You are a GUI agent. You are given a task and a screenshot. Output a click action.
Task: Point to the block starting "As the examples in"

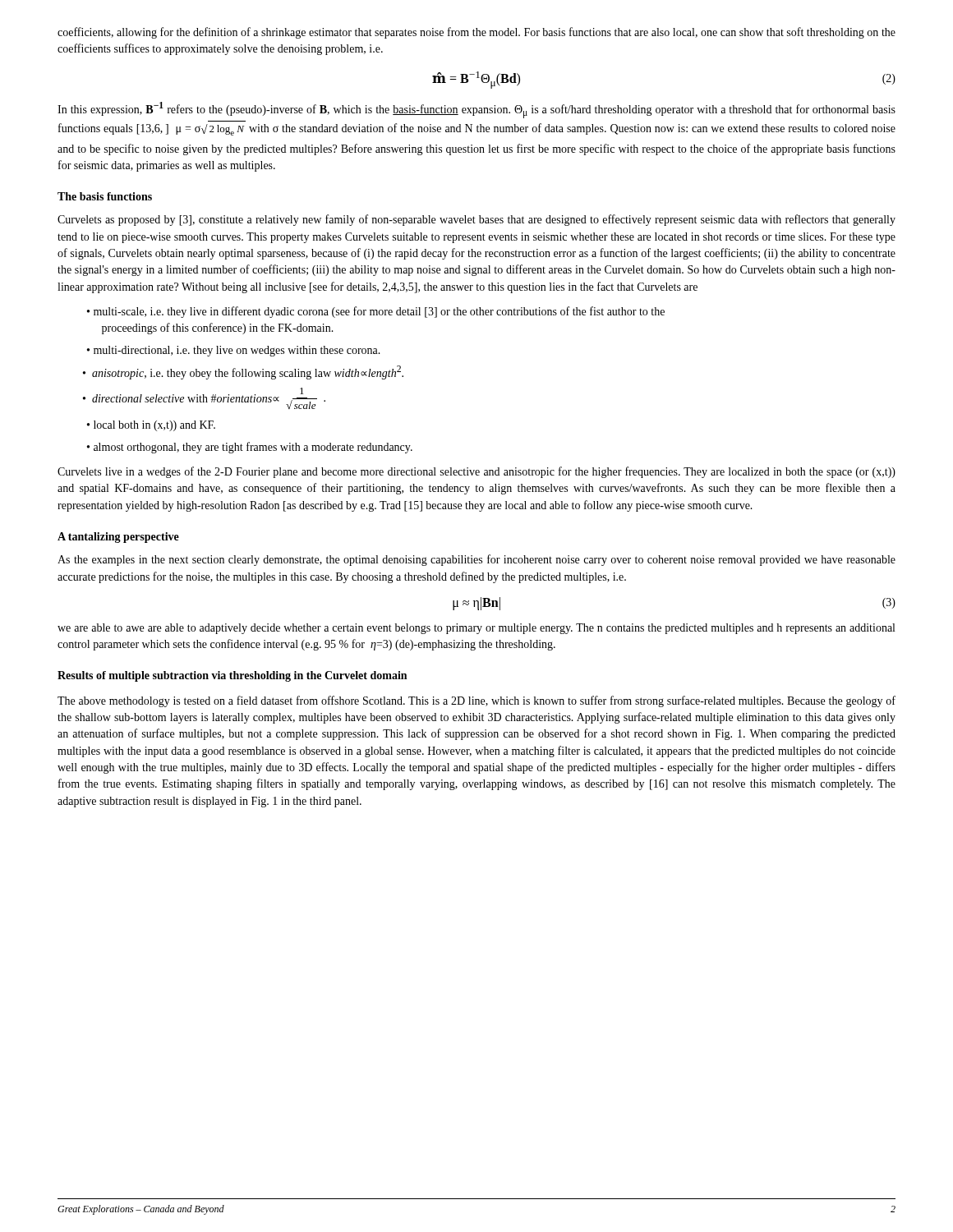click(x=476, y=569)
